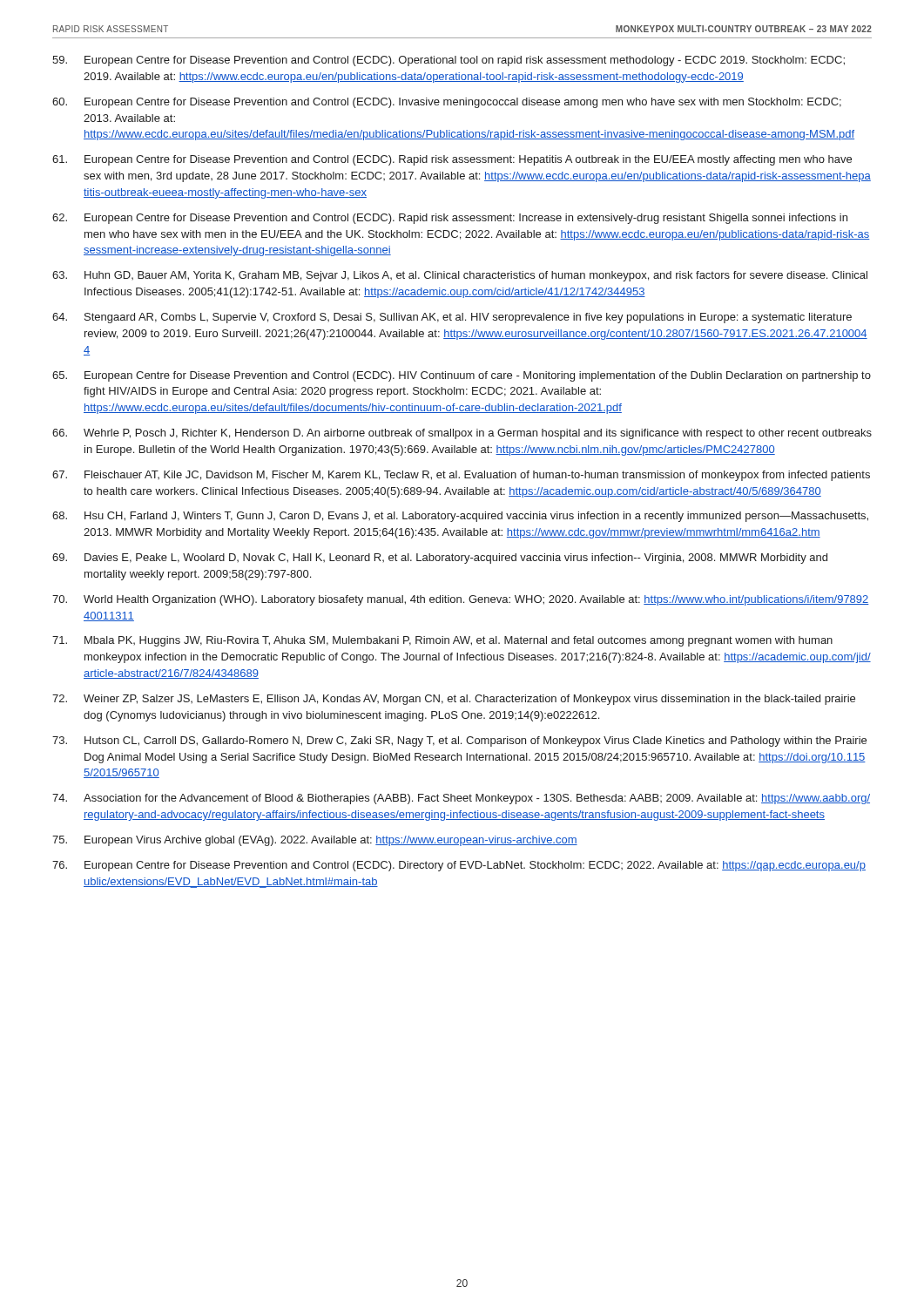Locate the text block starting "76. European Centre"
Image resolution: width=924 pixels, height=1307 pixels.
coord(462,874)
